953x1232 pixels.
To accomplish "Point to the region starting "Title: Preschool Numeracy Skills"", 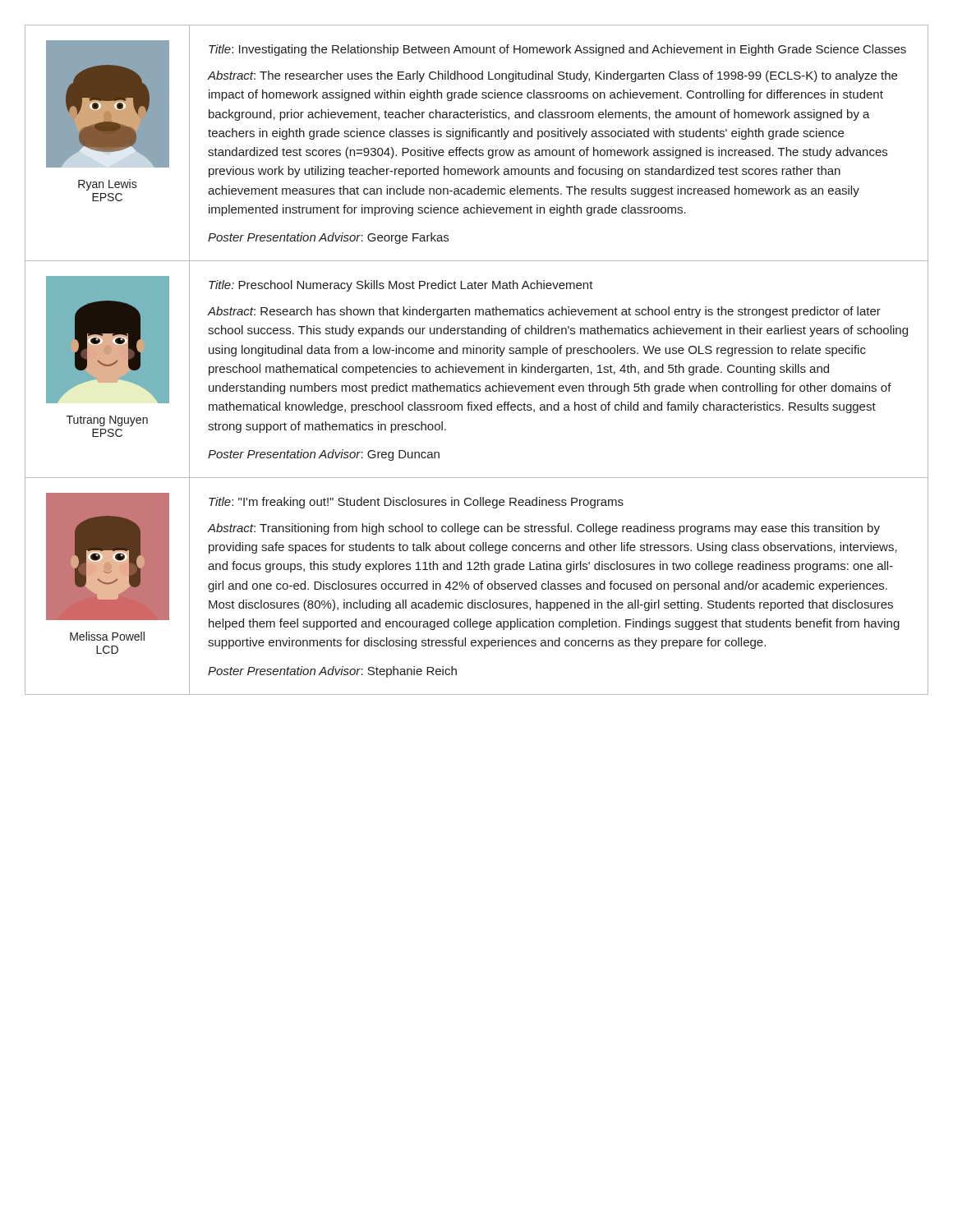I will point(400,285).
